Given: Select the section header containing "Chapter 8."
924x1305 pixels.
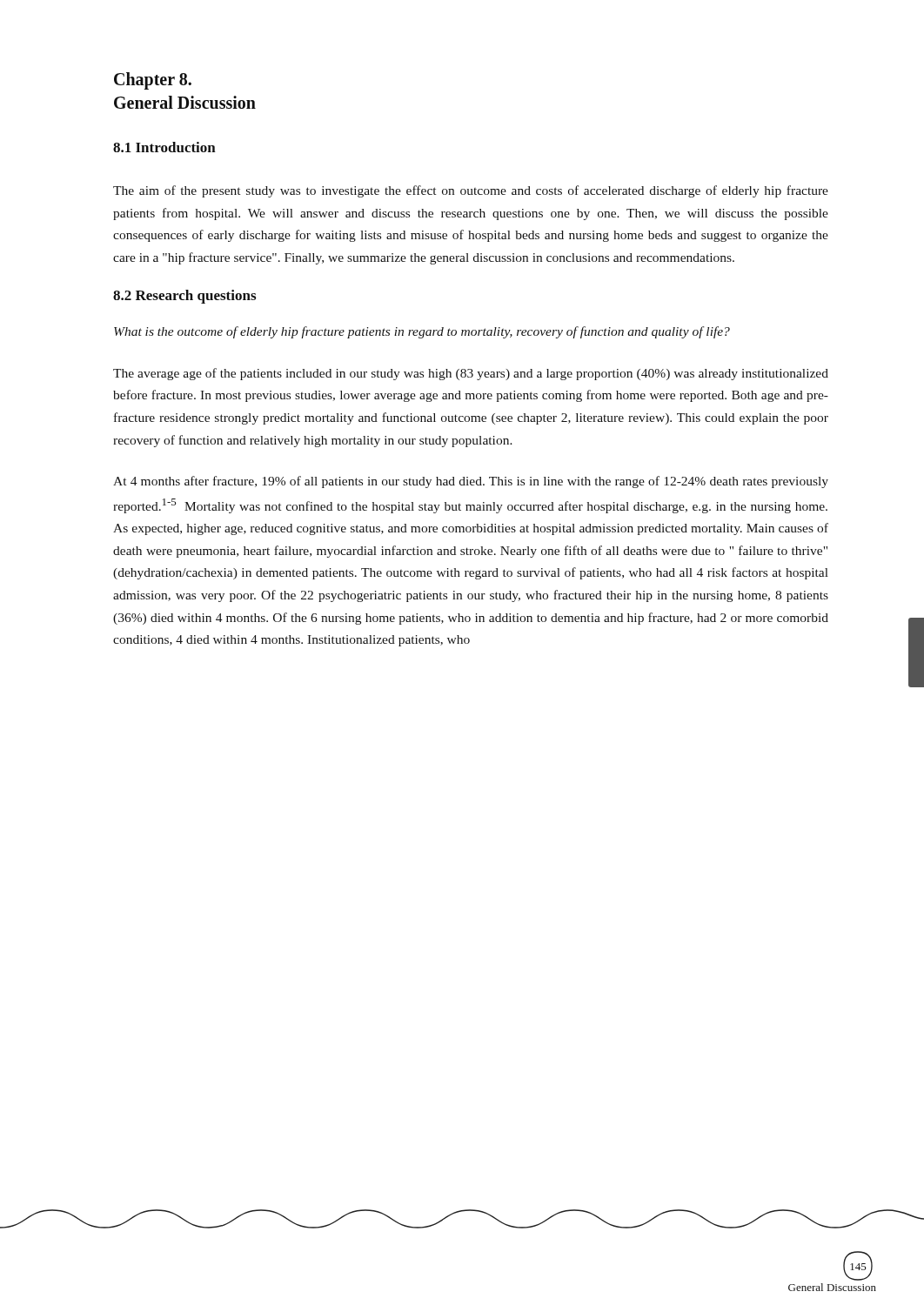Looking at the screenshot, I should [x=153, y=79].
